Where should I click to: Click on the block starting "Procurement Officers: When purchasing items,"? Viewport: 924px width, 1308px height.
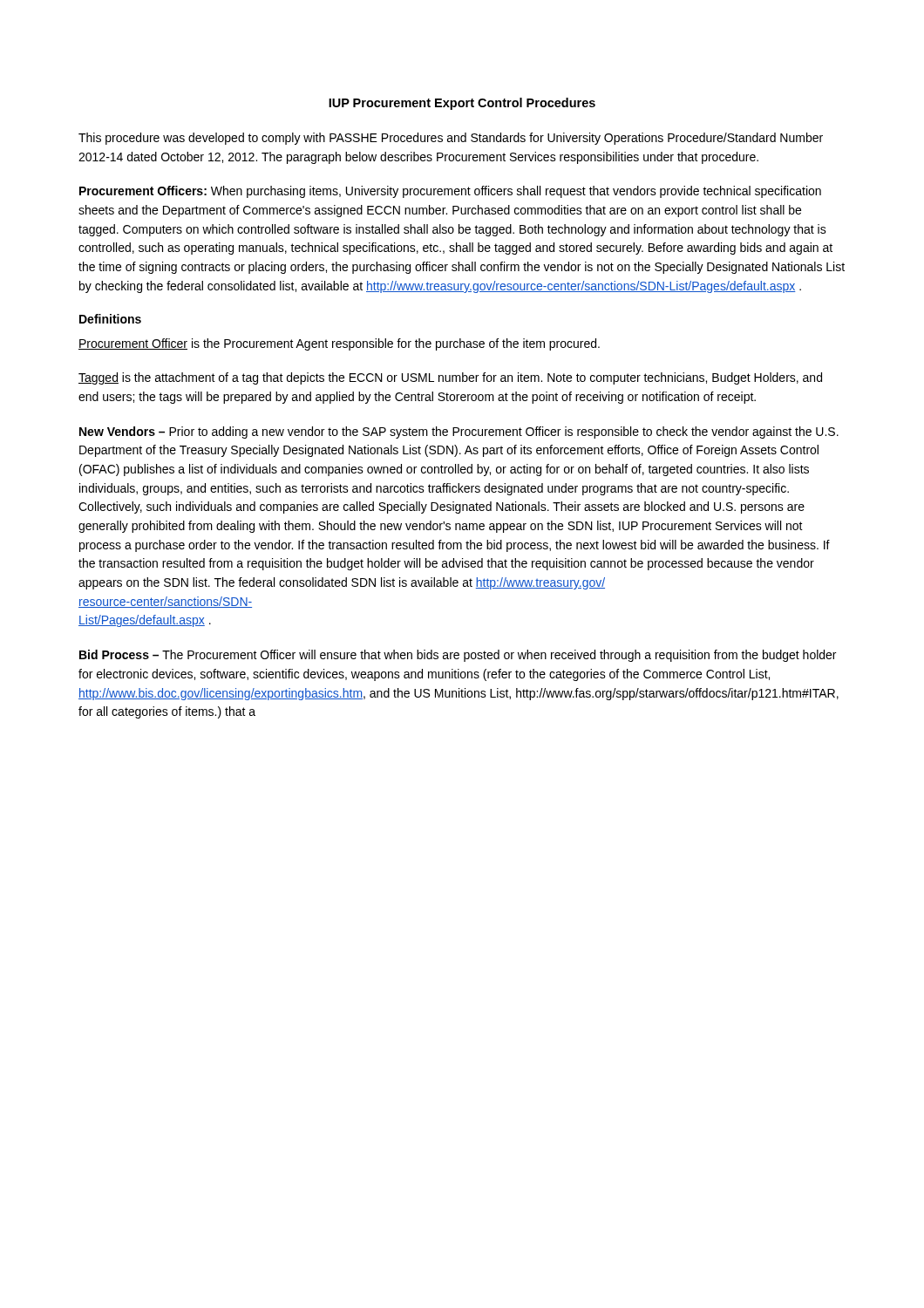pos(462,239)
